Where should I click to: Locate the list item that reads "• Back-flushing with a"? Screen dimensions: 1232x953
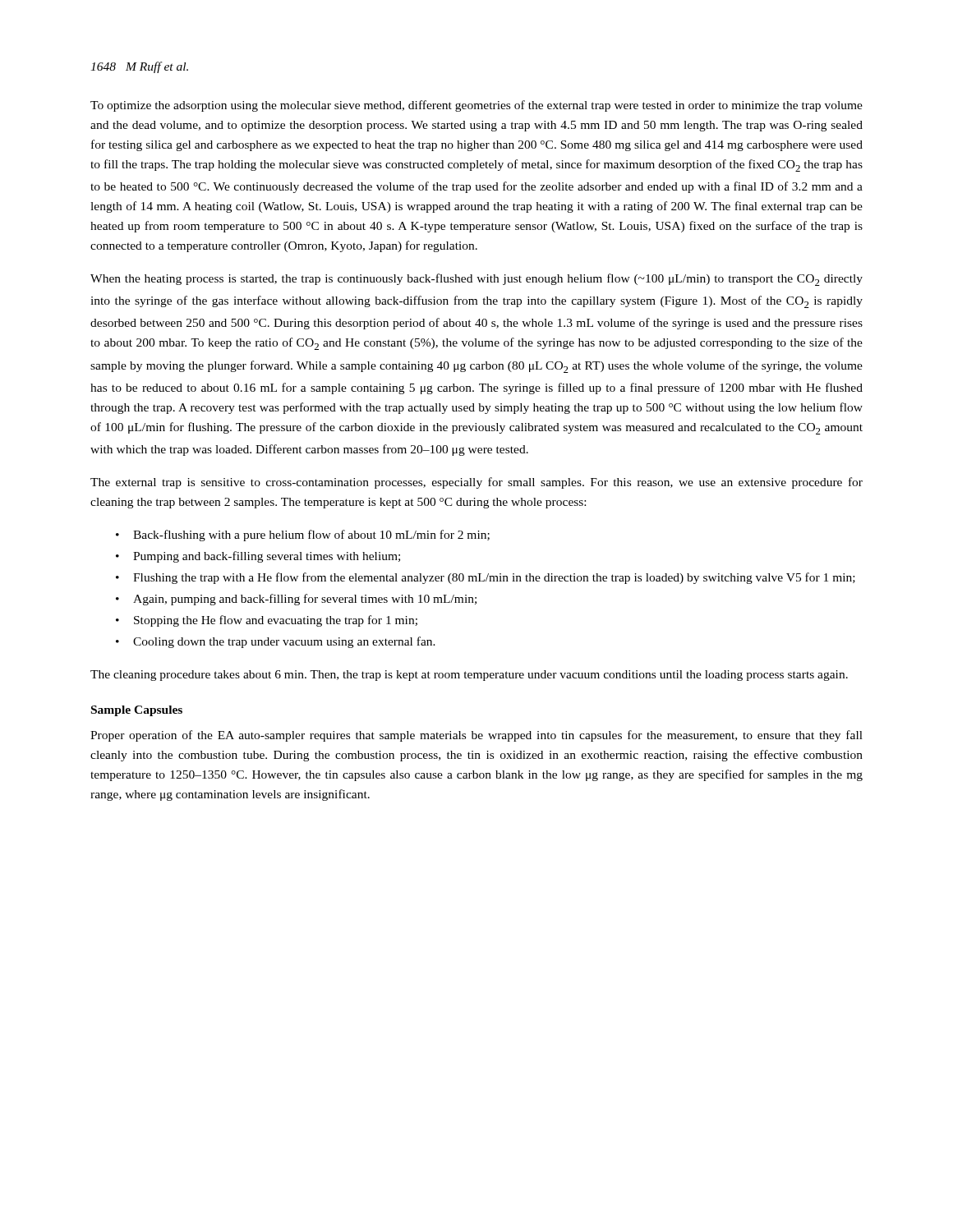point(489,535)
